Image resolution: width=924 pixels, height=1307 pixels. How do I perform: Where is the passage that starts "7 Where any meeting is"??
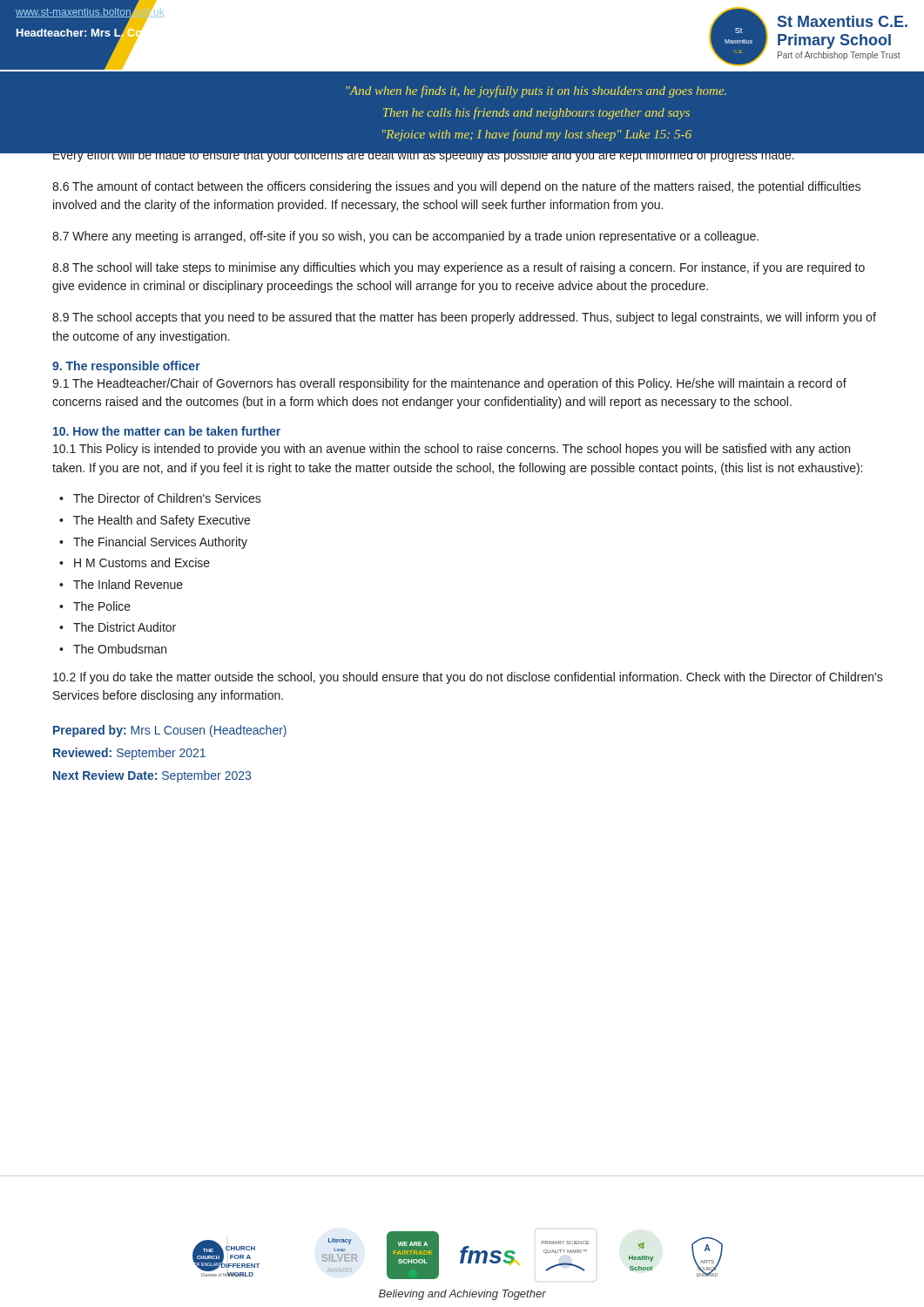click(406, 236)
